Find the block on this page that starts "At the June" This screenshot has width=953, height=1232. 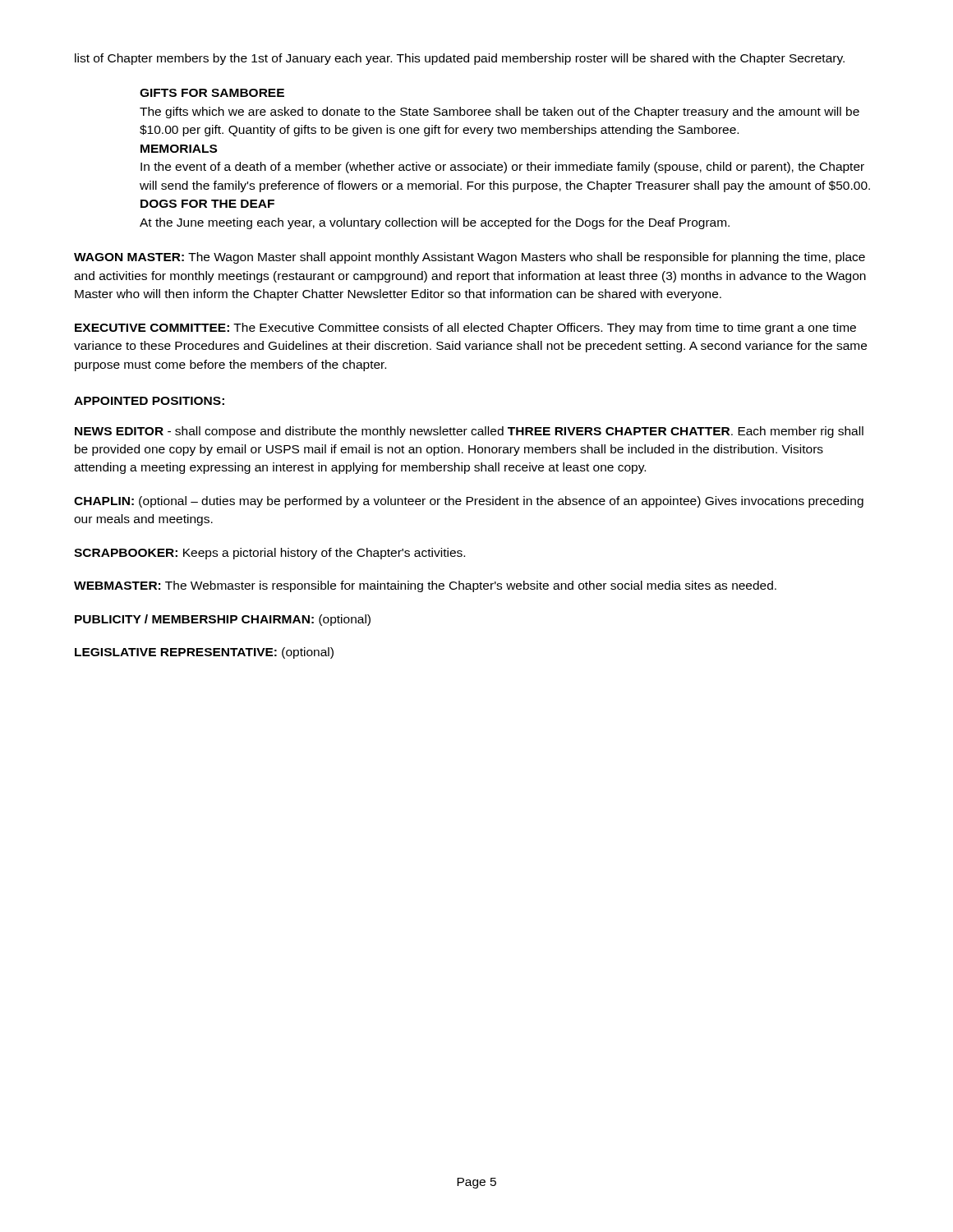click(435, 222)
